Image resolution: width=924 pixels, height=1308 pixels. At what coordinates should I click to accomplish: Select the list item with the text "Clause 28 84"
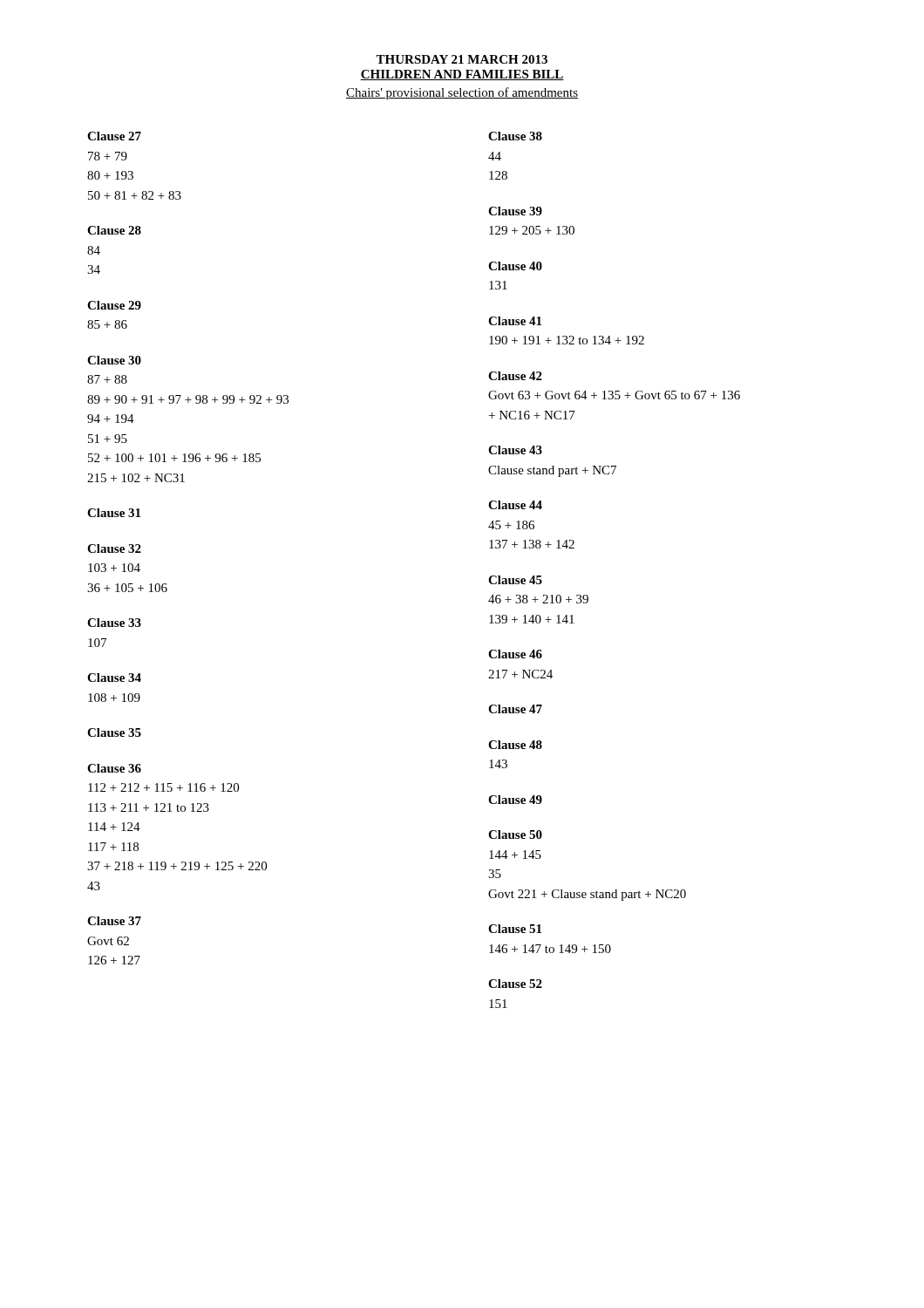(x=114, y=230)
